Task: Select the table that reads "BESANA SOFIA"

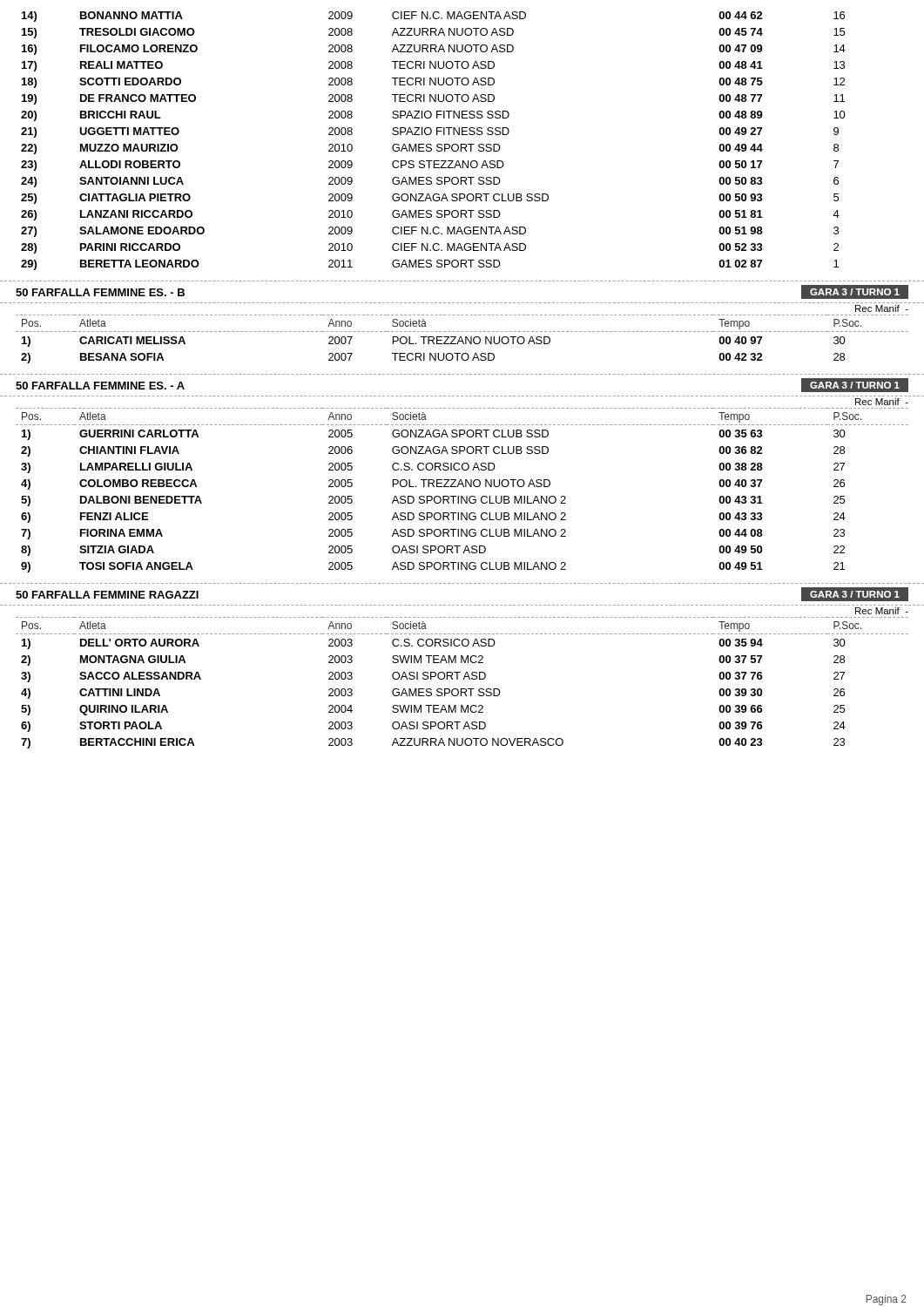Action: (x=462, y=340)
